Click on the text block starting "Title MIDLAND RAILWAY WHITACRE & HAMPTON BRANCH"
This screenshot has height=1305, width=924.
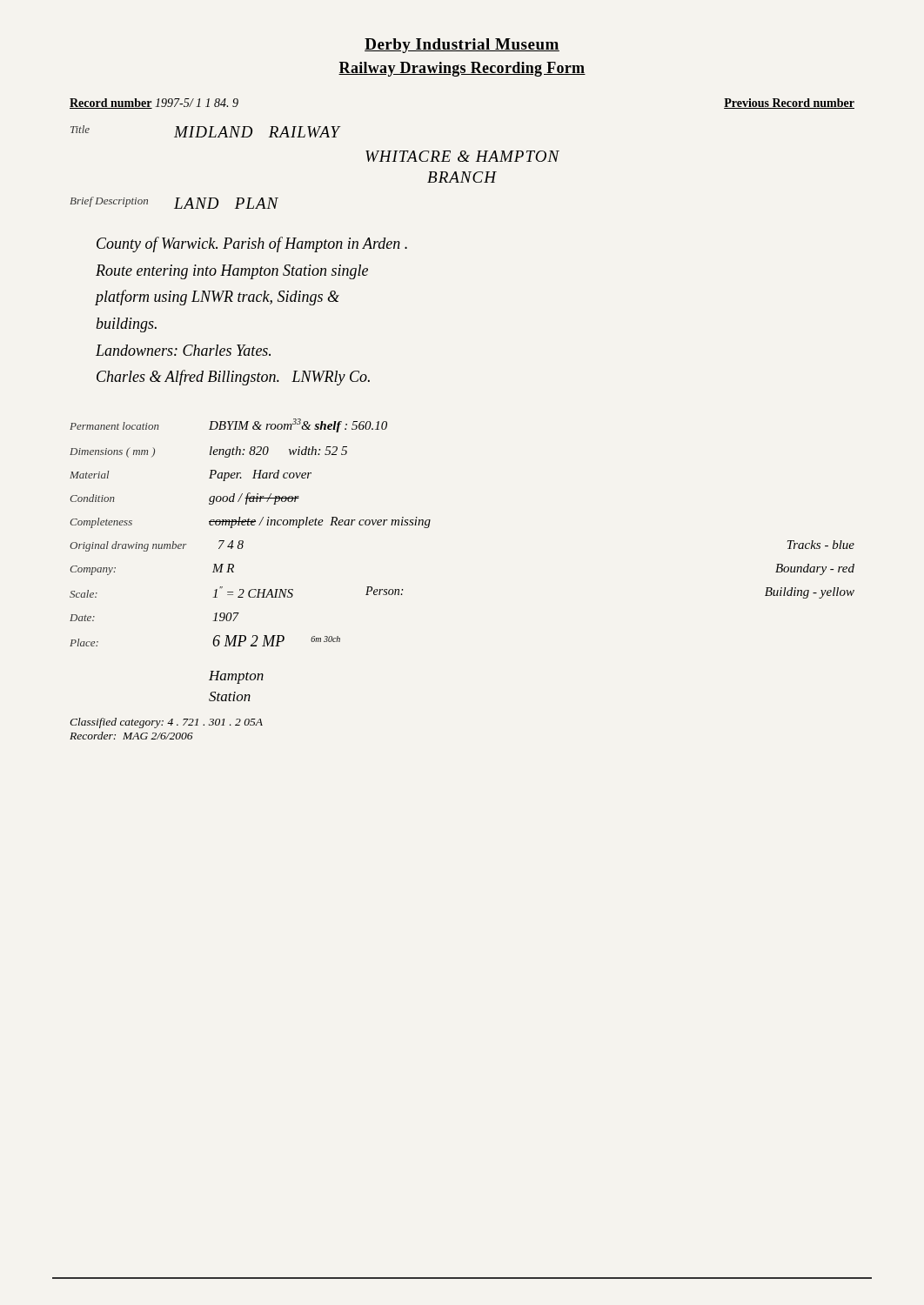[462, 154]
